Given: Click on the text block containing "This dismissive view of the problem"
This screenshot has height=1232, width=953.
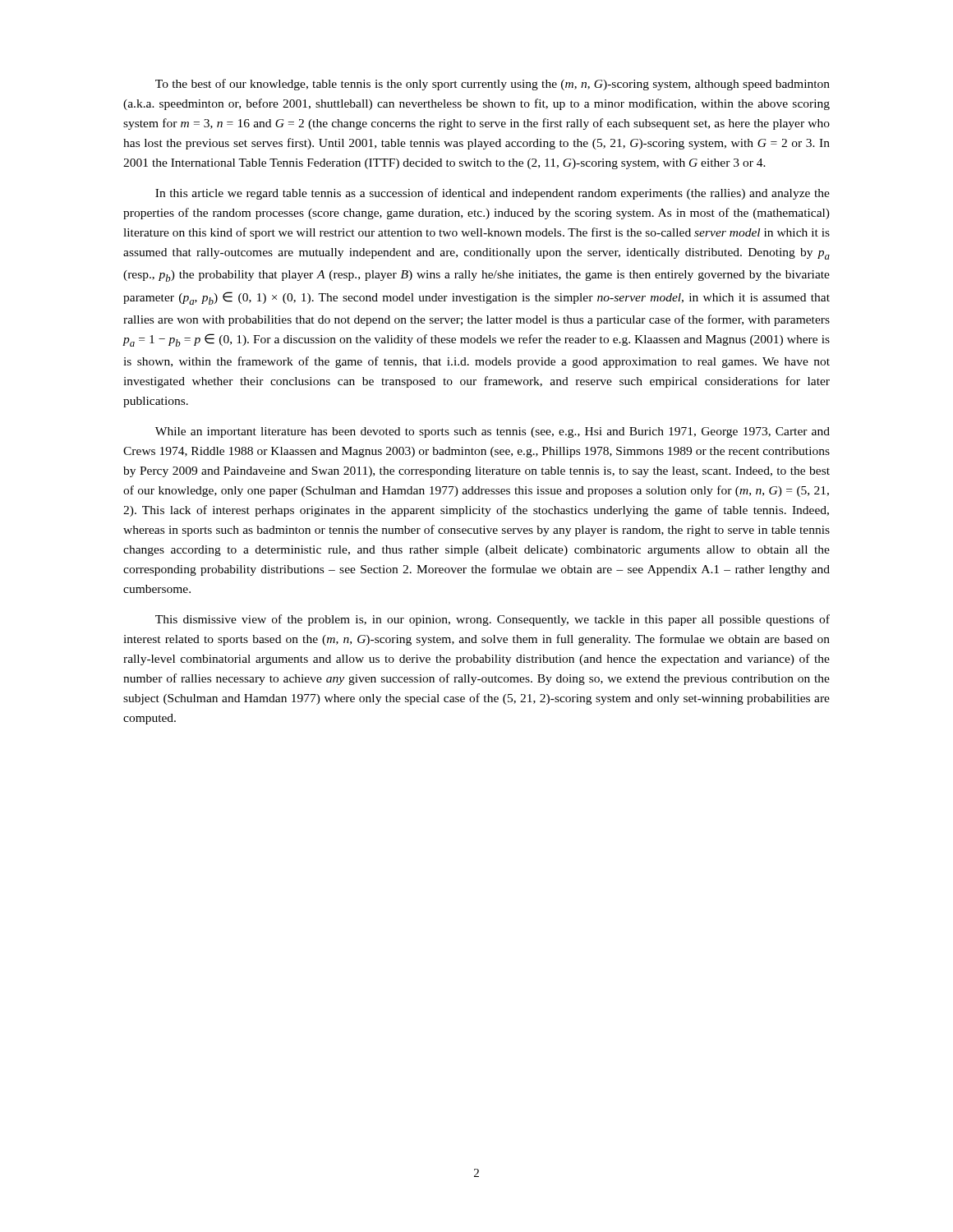Looking at the screenshot, I should pyautogui.click(x=476, y=668).
